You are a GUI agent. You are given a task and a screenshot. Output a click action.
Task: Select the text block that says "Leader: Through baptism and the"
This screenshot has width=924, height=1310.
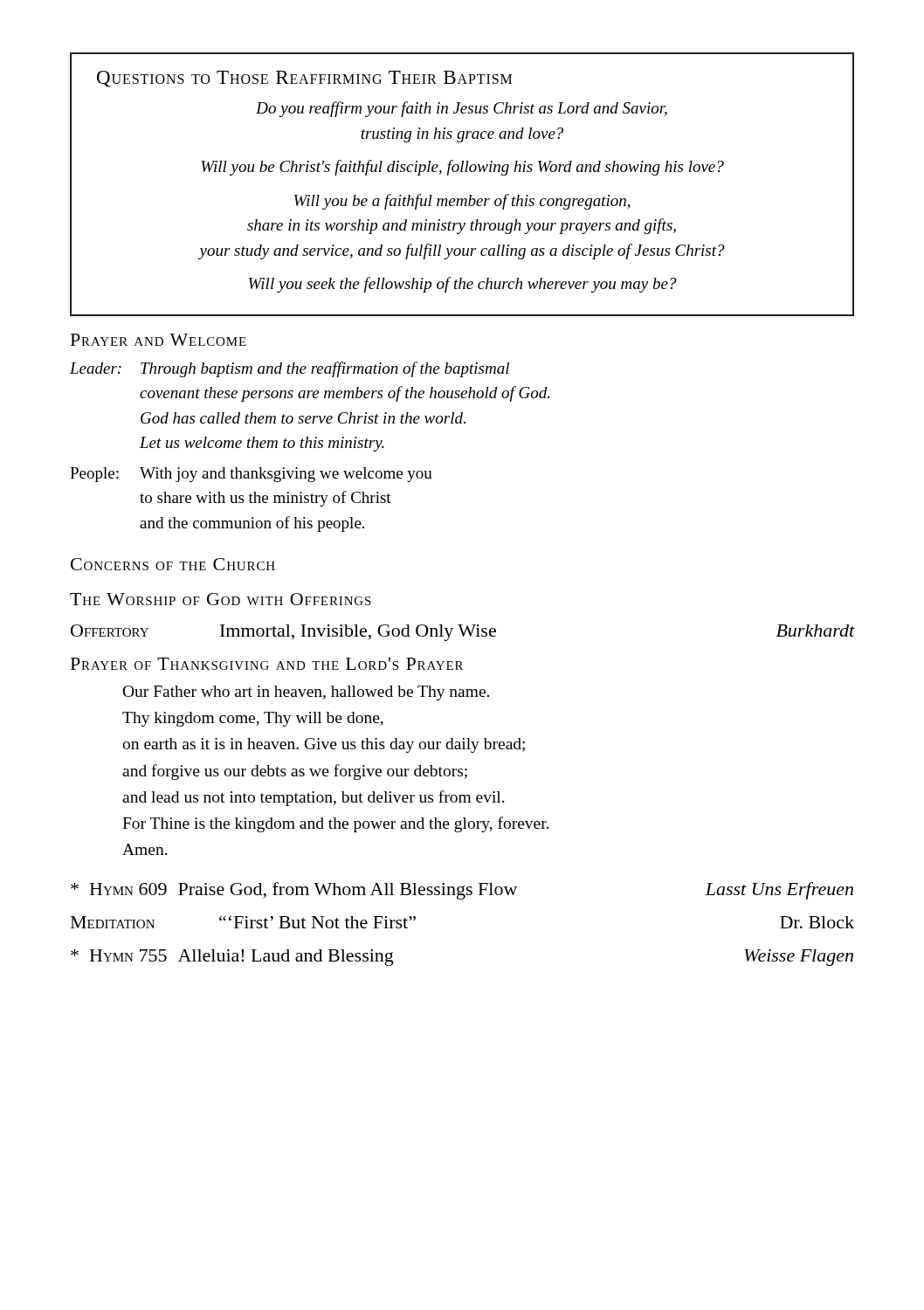(x=290, y=369)
